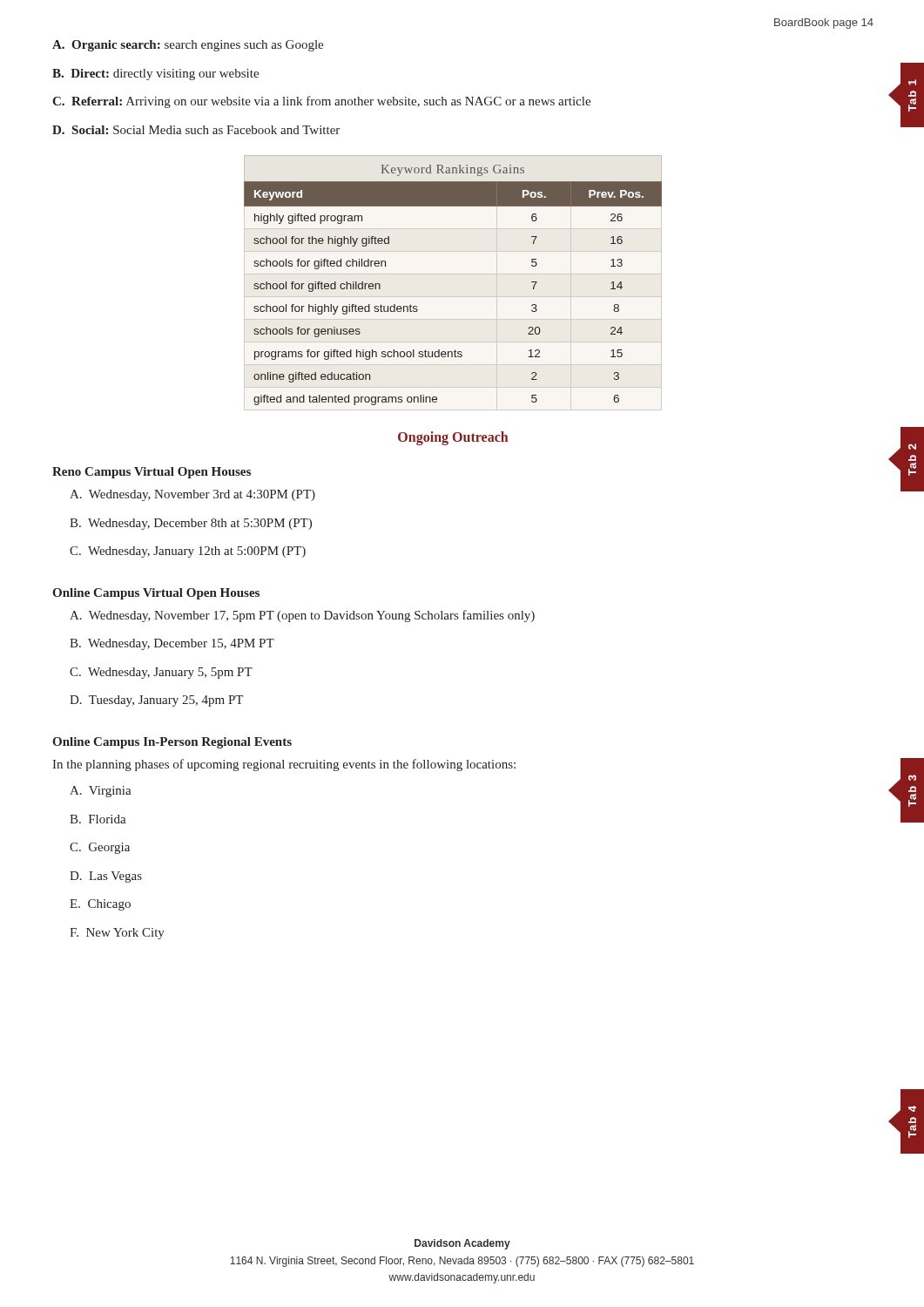Locate the text block starting "D. Social: Social Media such as Facebook and"
The image size is (924, 1307).
click(x=196, y=129)
